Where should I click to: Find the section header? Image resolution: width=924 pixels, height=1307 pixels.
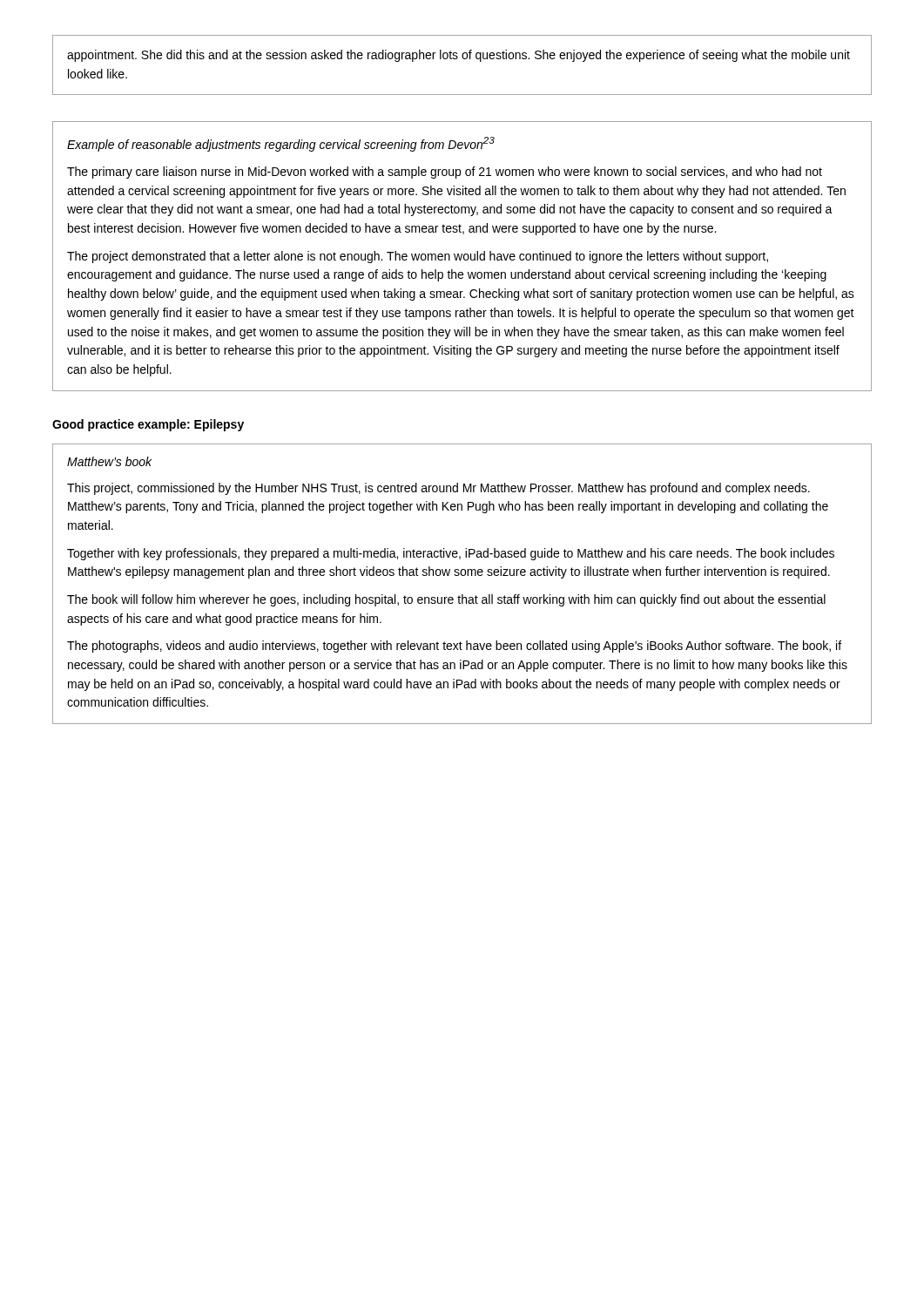click(148, 424)
